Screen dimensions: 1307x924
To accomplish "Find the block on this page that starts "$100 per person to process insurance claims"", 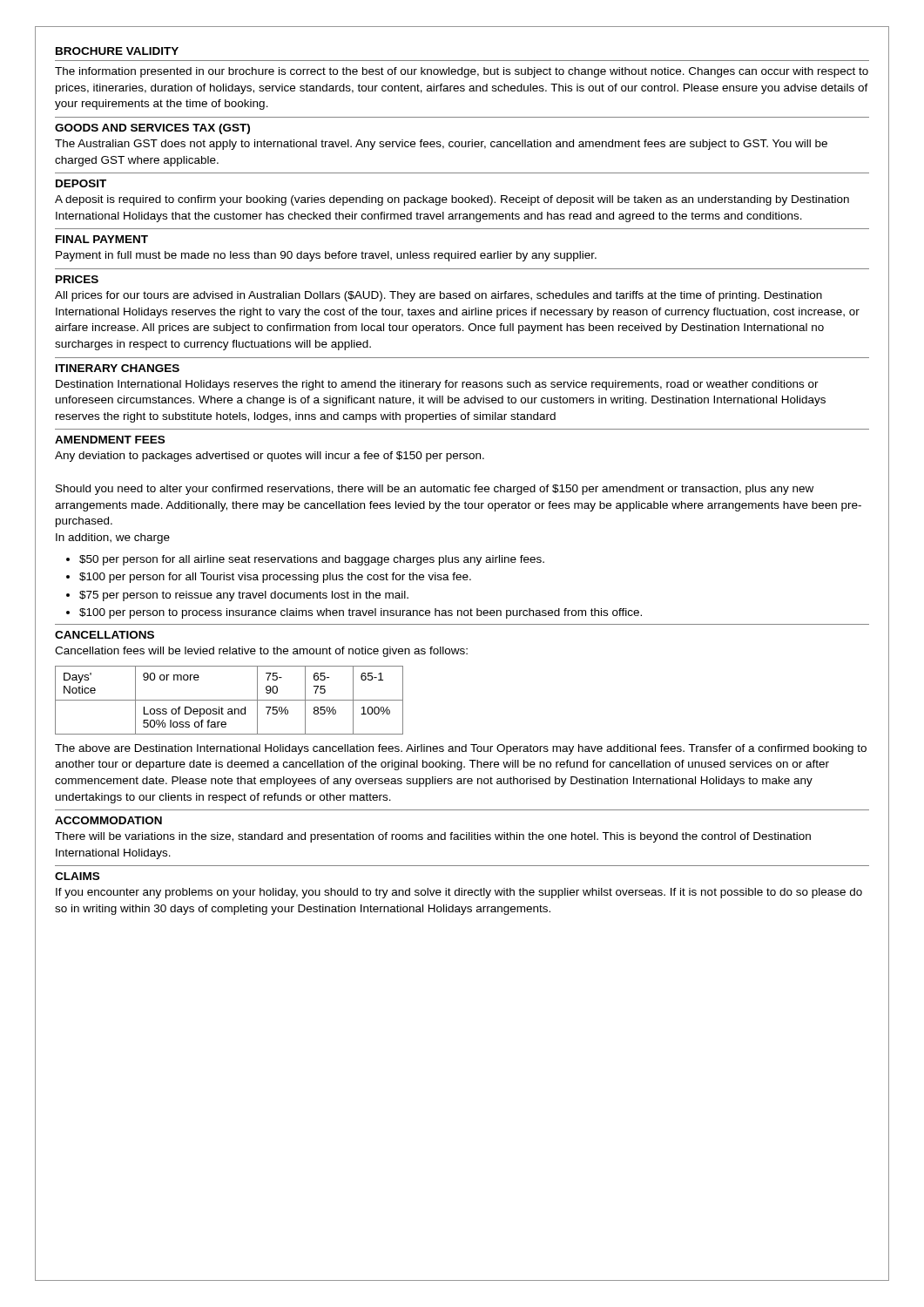I will pos(361,612).
